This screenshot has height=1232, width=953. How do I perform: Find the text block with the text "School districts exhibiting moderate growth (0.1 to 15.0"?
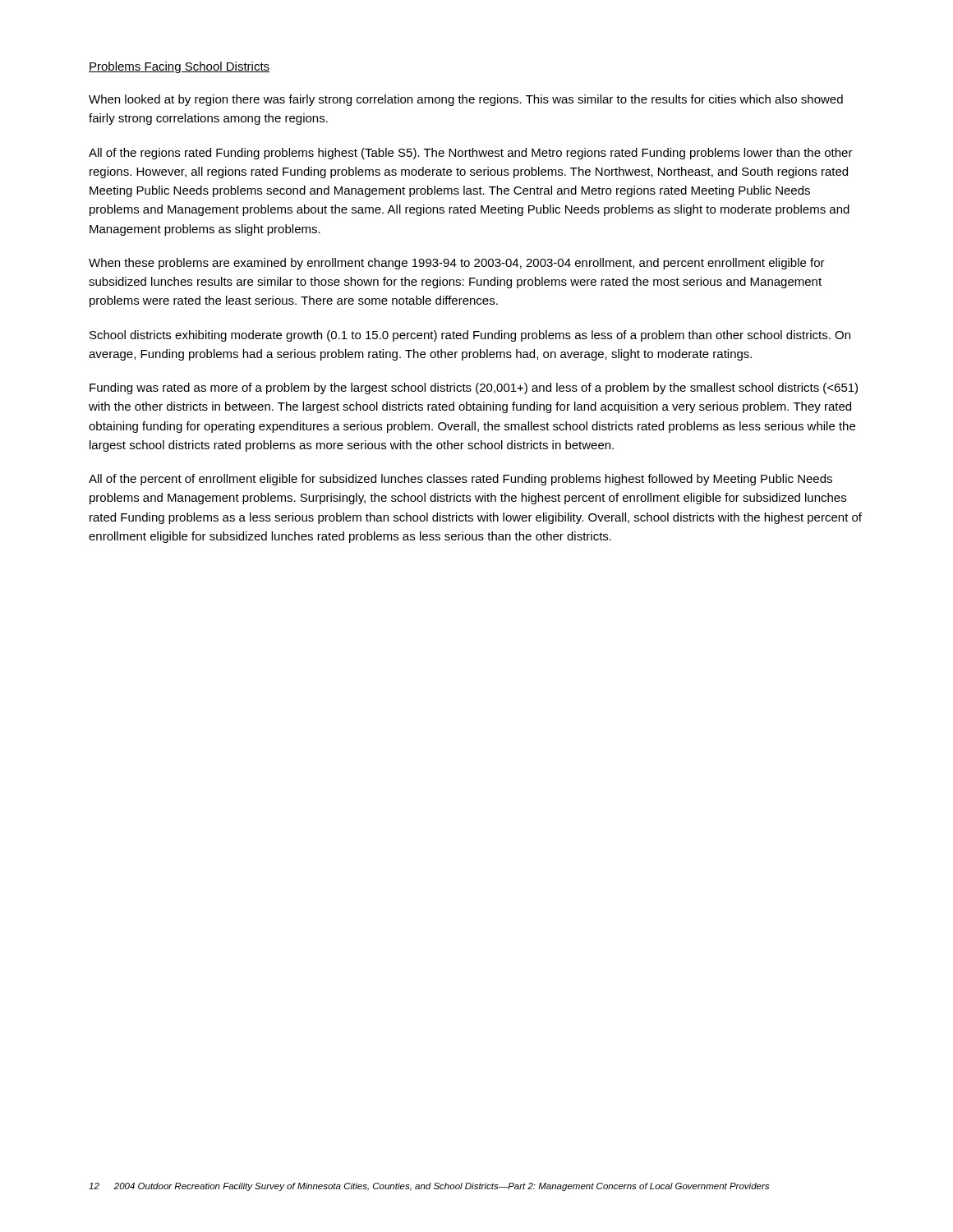pyautogui.click(x=470, y=344)
